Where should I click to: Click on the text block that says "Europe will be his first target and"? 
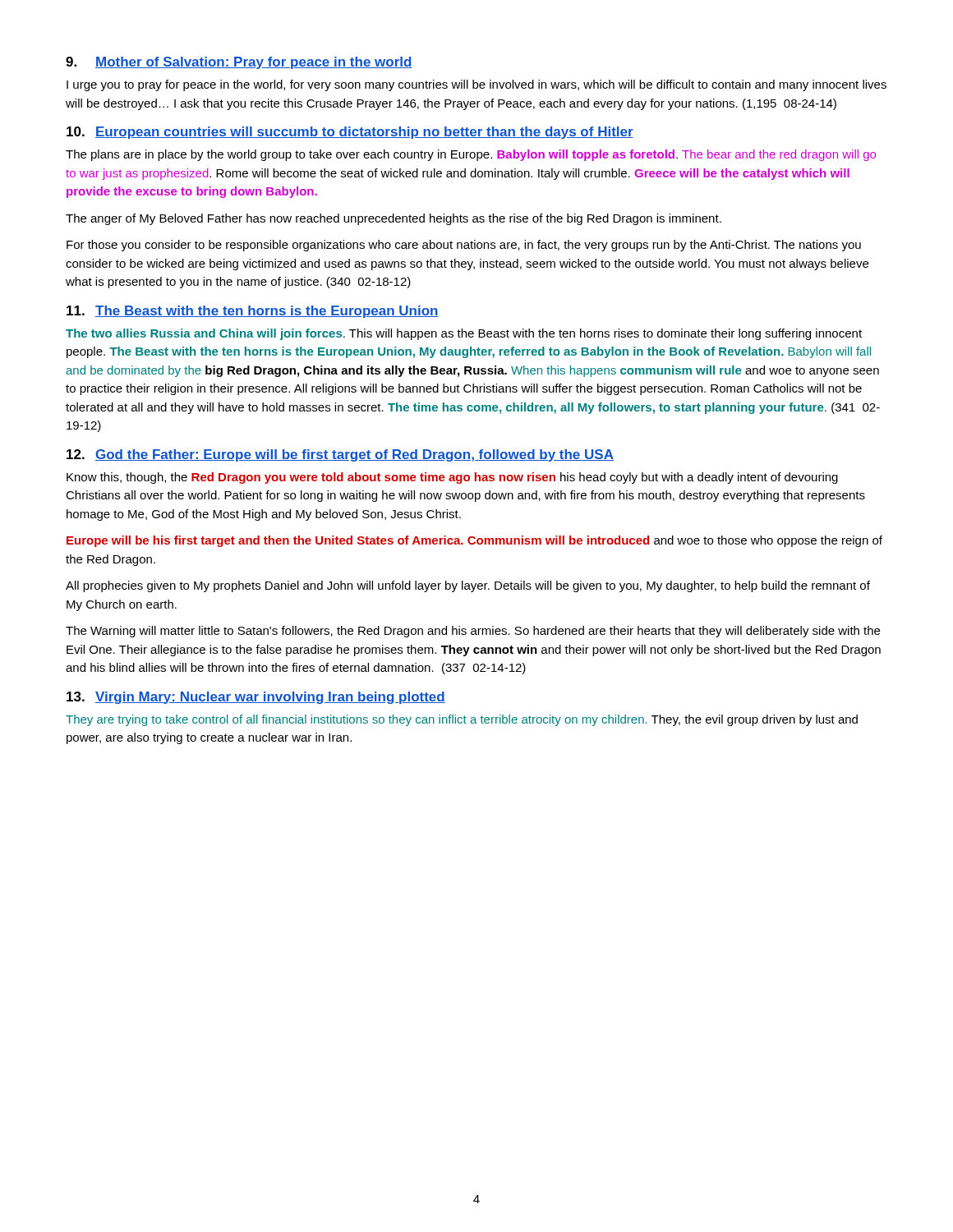(474, 549)
